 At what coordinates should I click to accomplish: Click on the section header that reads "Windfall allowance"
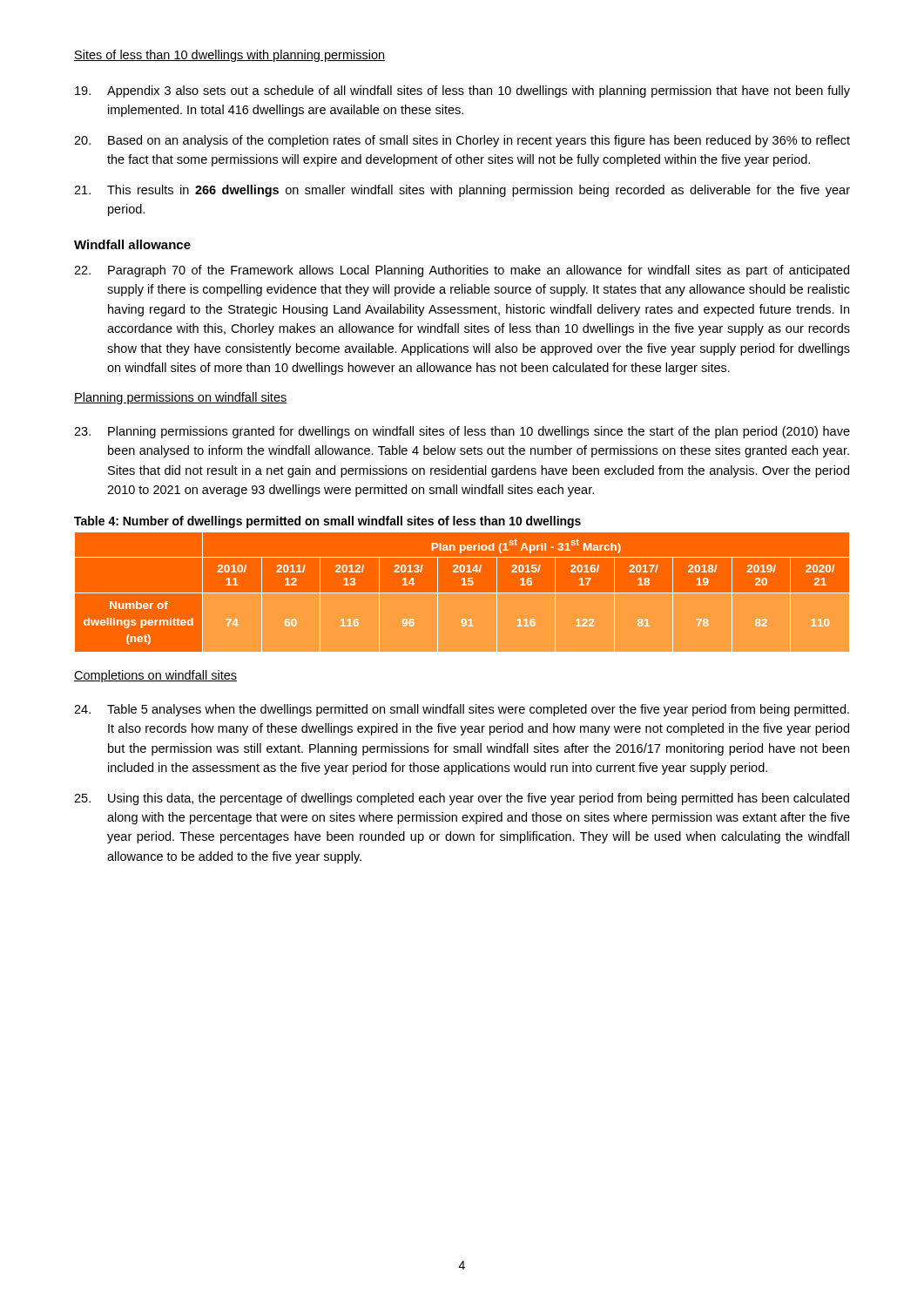point(132,244)
